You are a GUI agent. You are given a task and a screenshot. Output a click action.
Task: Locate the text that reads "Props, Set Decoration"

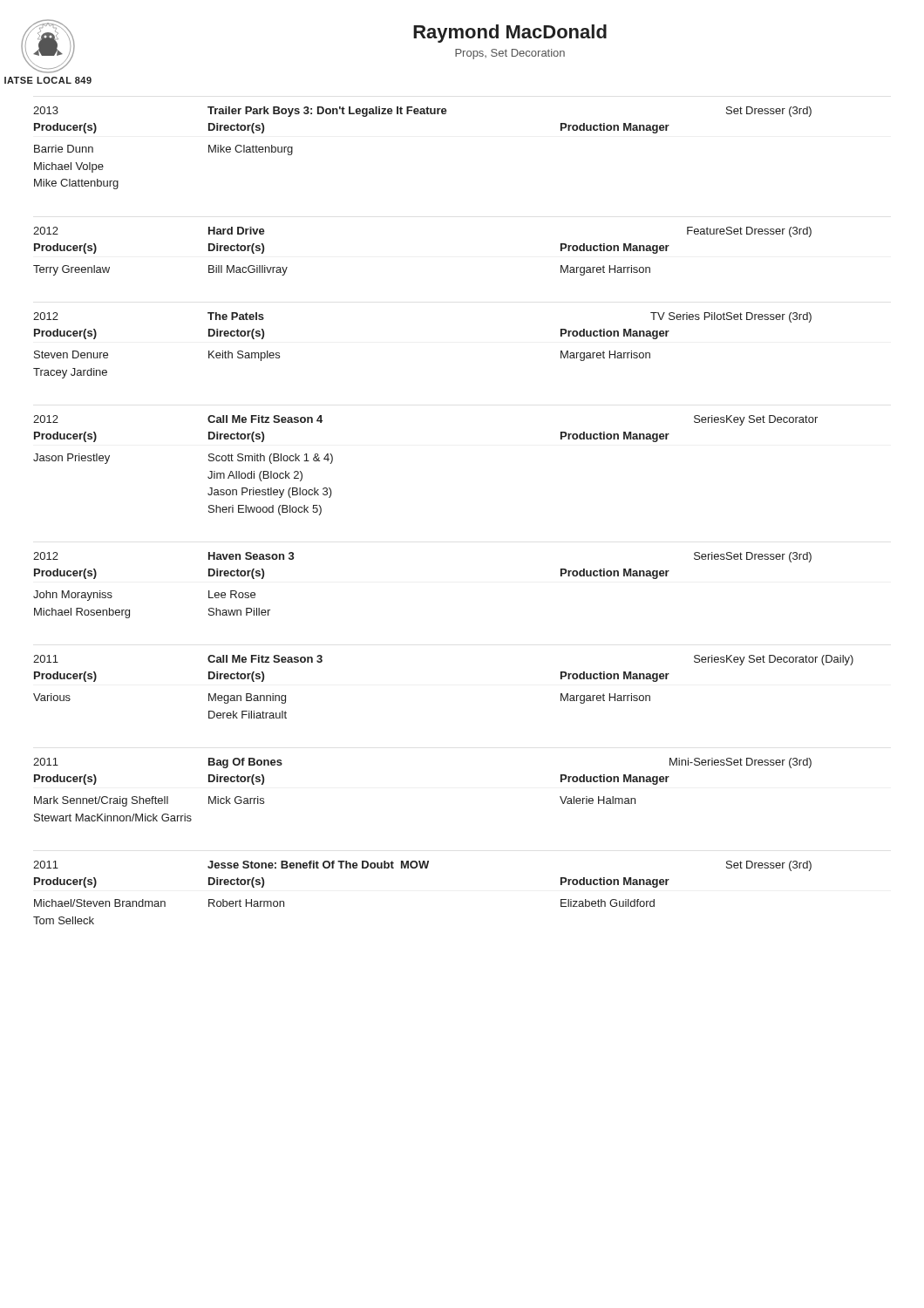(510, 53)
